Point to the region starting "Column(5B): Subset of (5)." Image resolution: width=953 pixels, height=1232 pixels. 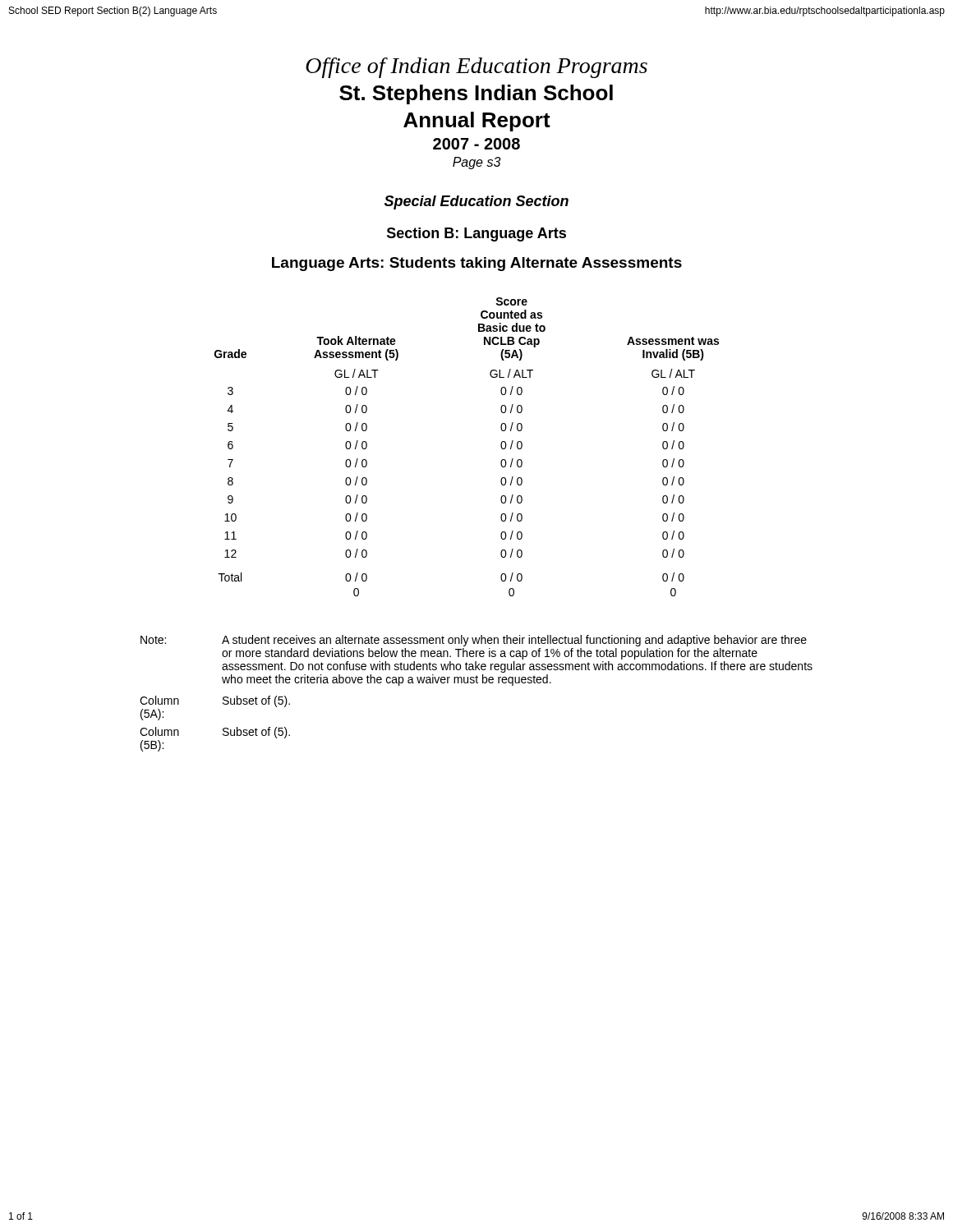161,732
